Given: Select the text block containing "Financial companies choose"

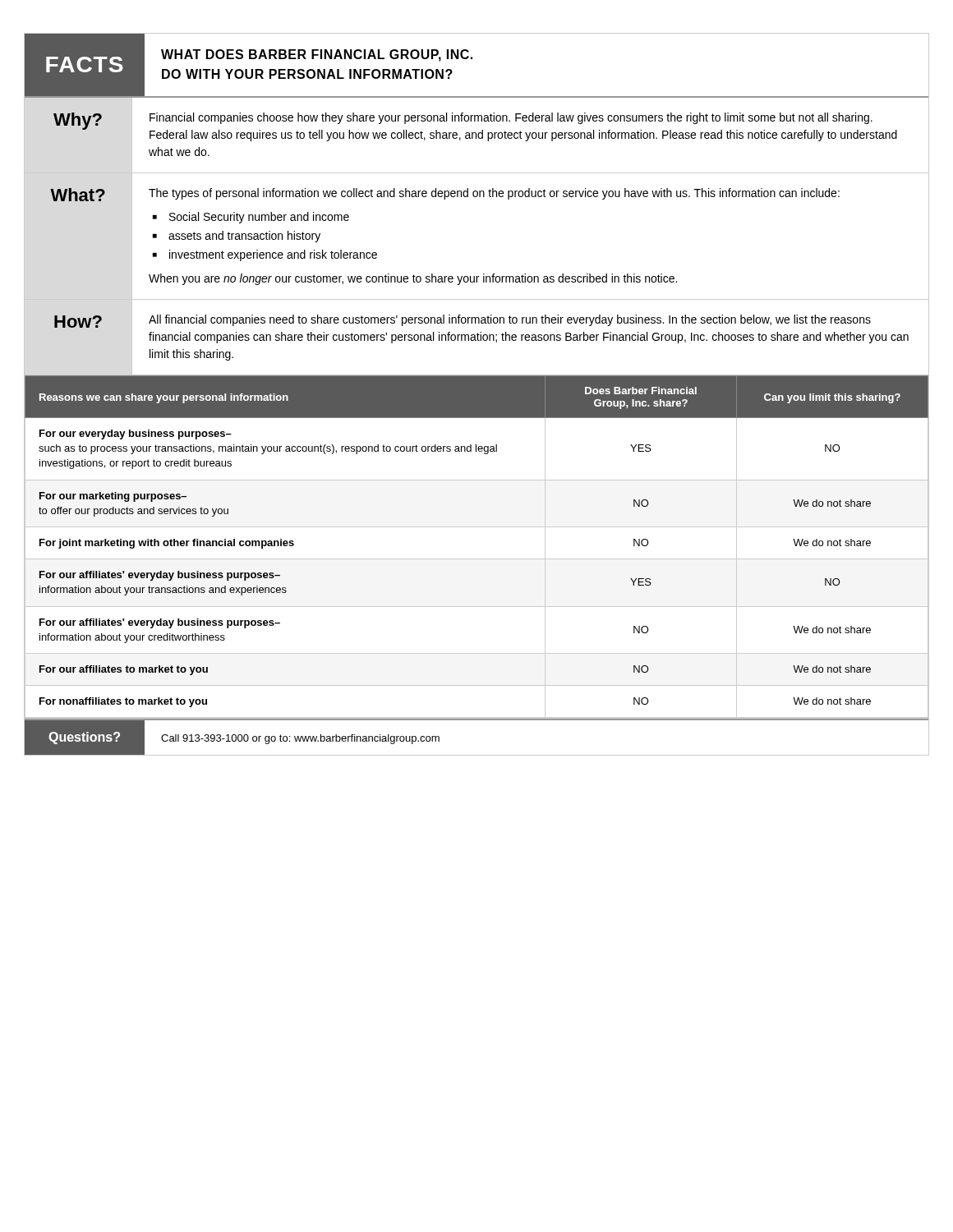Looking at the screenshot, I should coord(523,135).
